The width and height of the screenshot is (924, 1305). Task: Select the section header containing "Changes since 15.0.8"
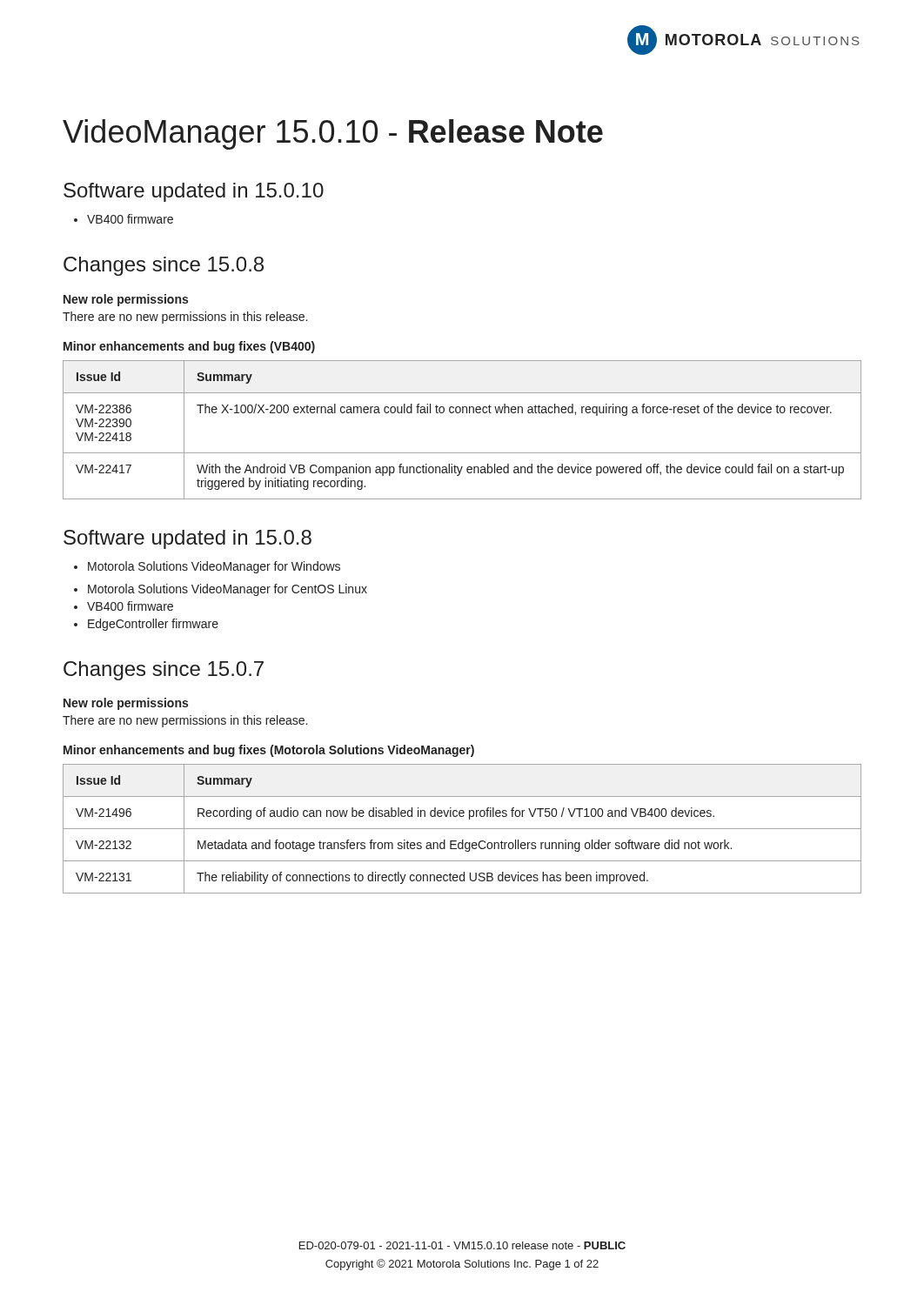[164, 266]
